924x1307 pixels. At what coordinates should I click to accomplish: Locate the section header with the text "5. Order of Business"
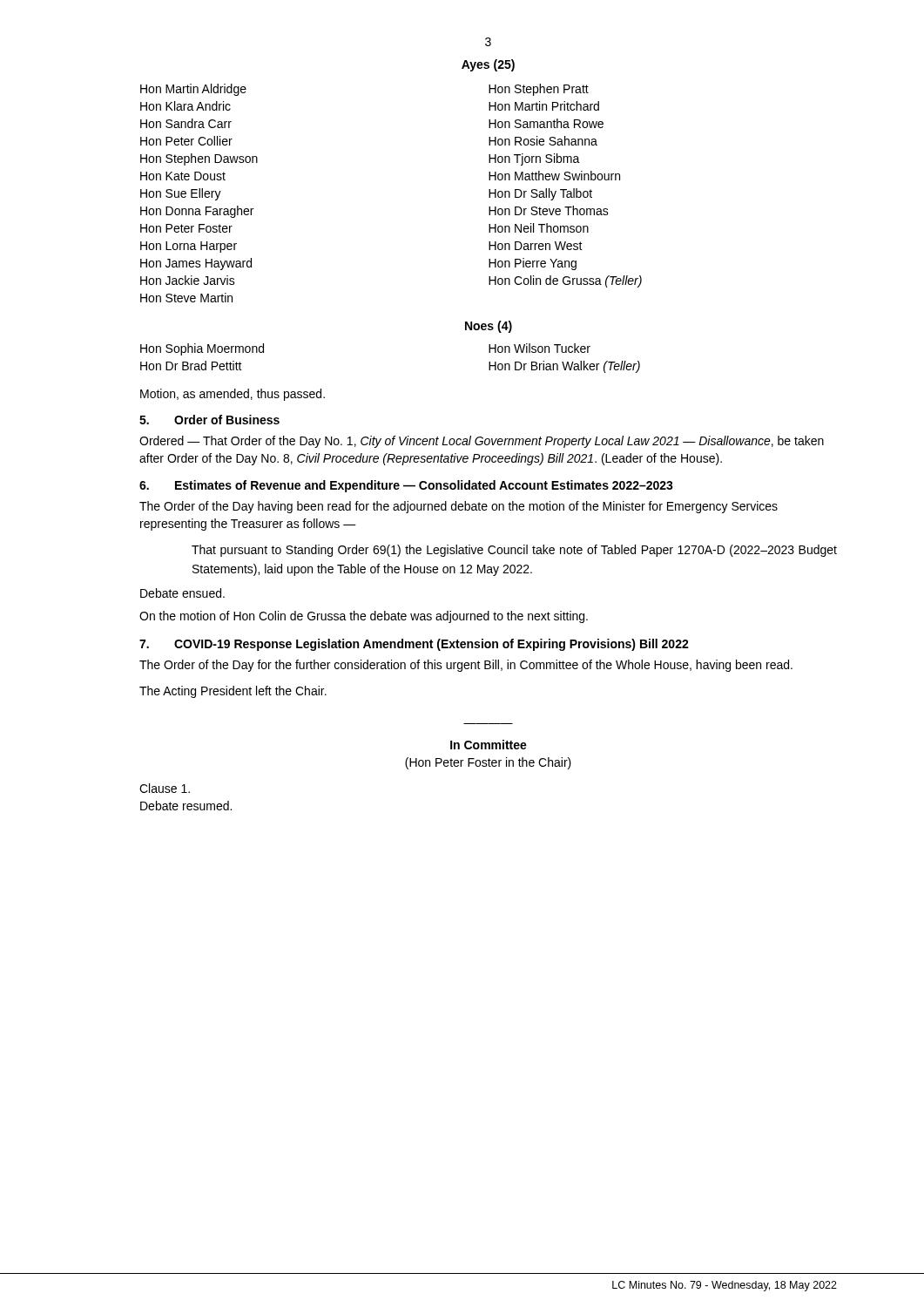coord(210,420)
